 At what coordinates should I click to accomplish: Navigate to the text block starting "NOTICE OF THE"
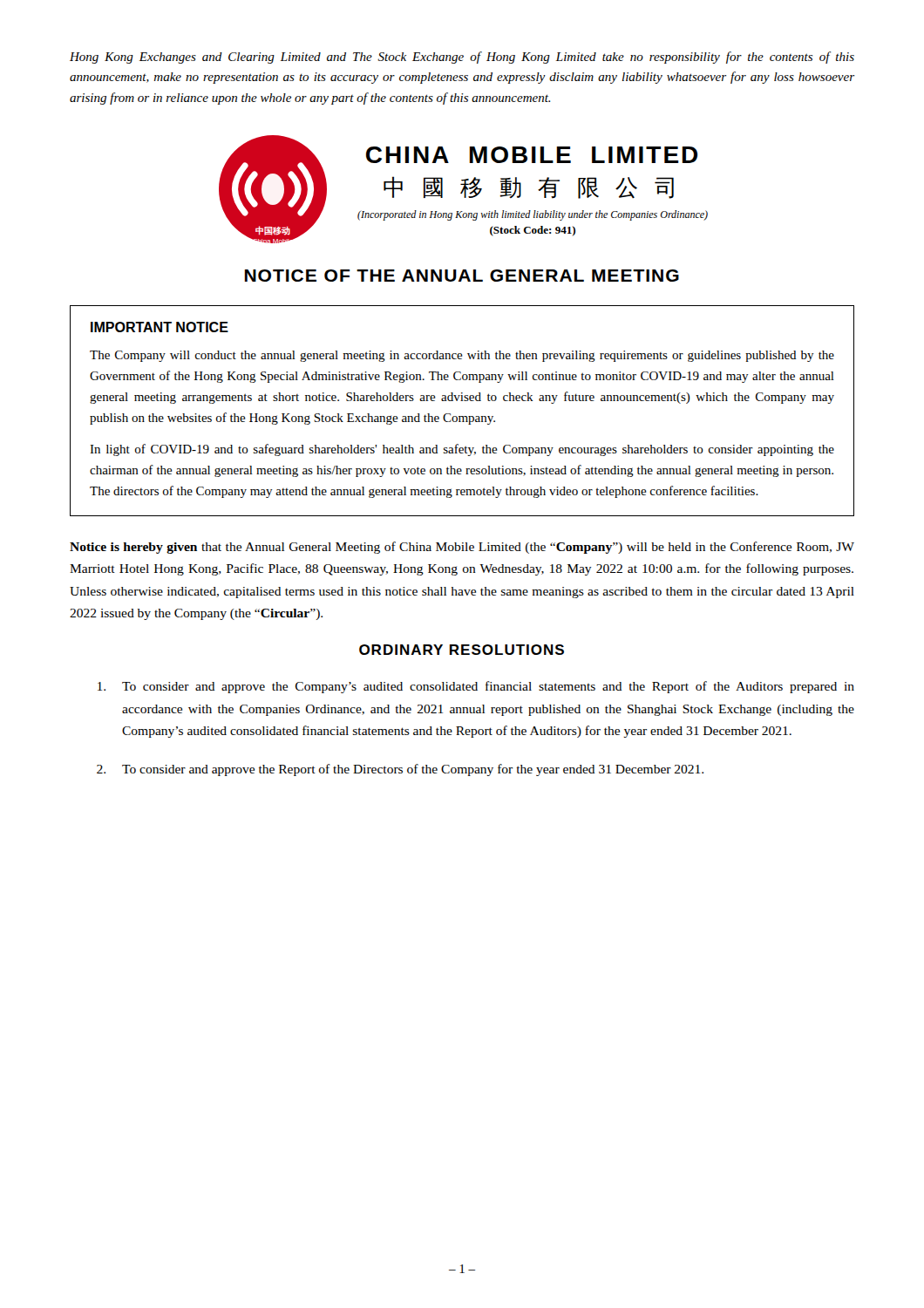(462, 275)
